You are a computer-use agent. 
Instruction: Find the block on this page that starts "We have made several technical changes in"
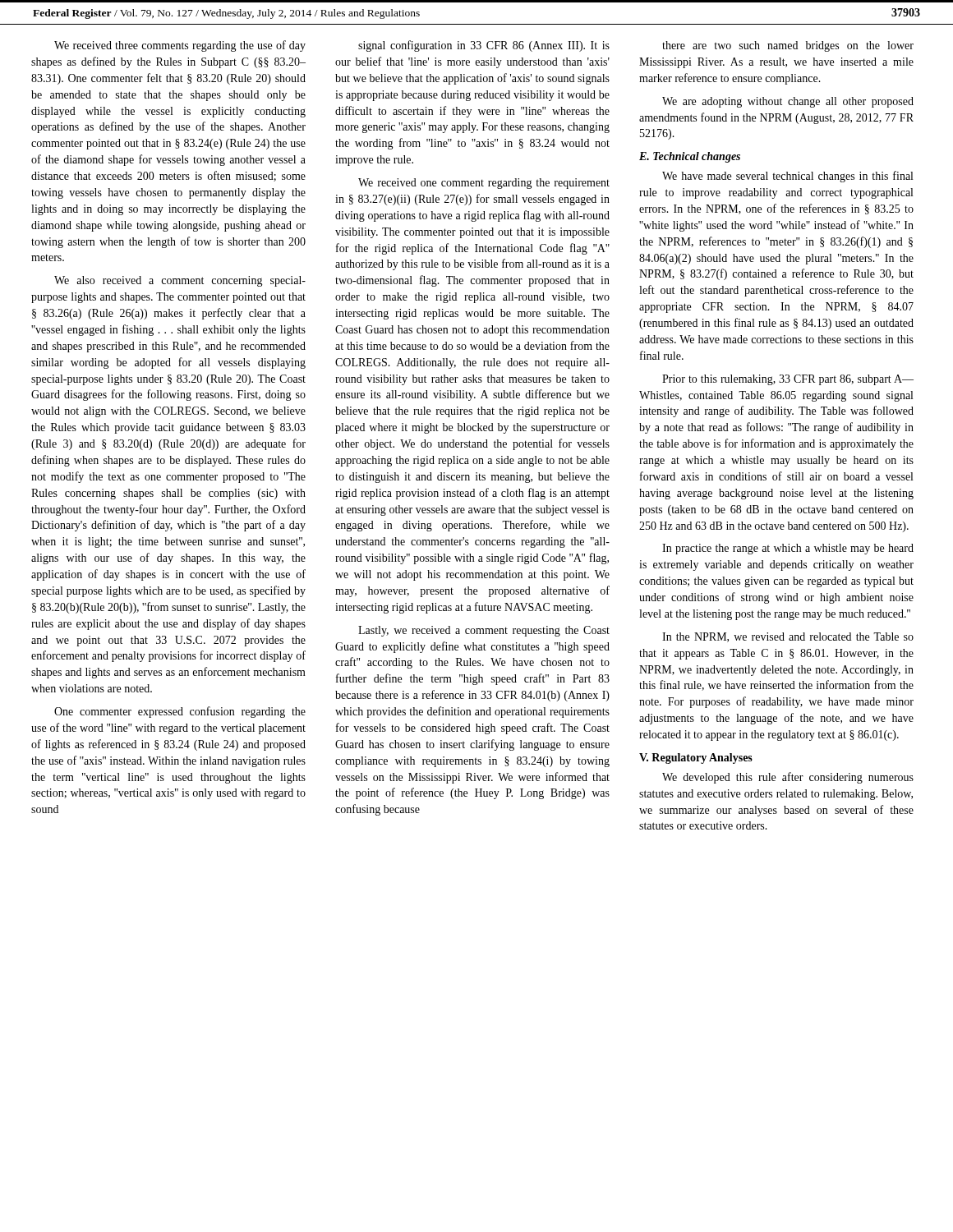pyautogui.click(x=776, y=456)
